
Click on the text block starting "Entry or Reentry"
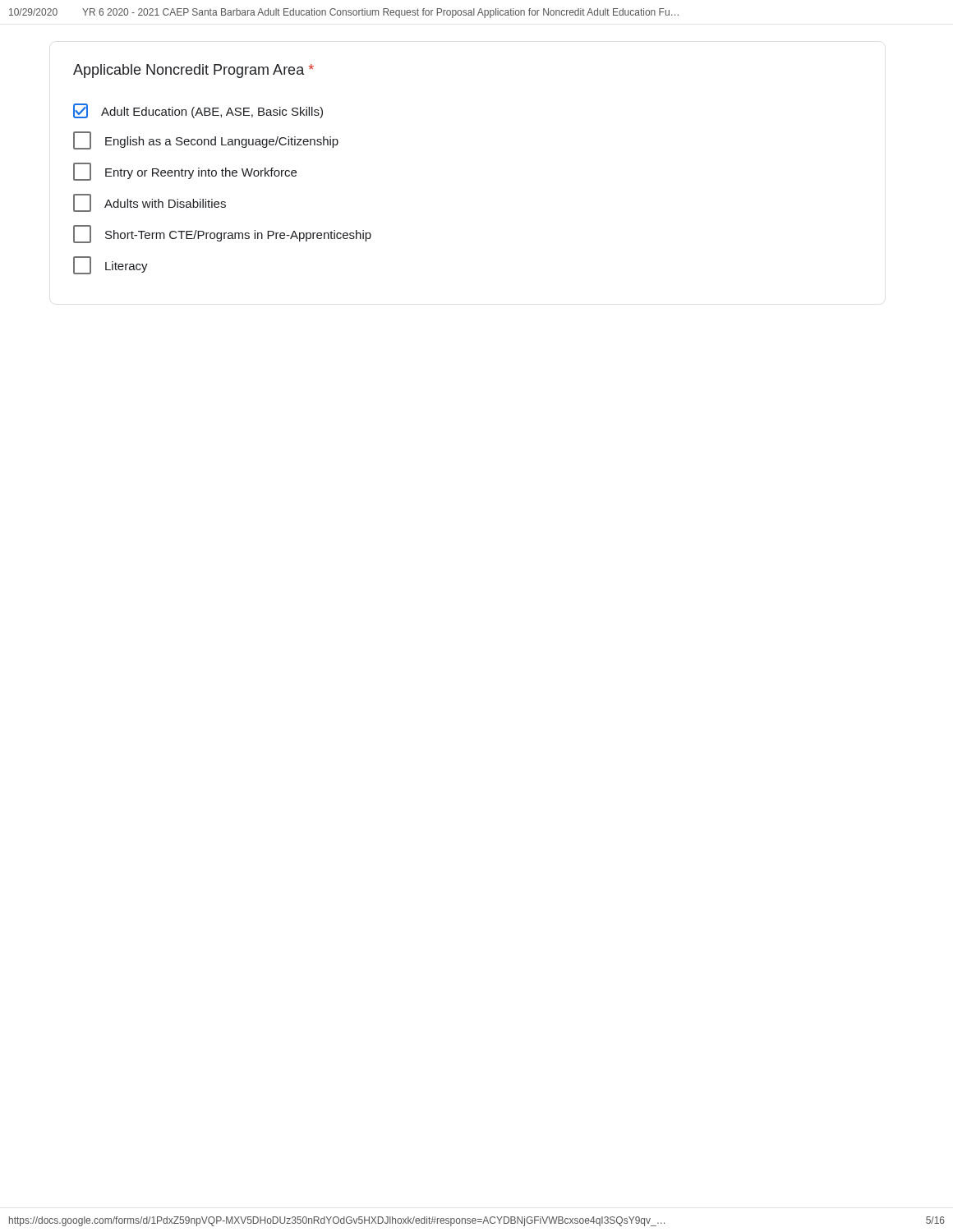[185, 172]
